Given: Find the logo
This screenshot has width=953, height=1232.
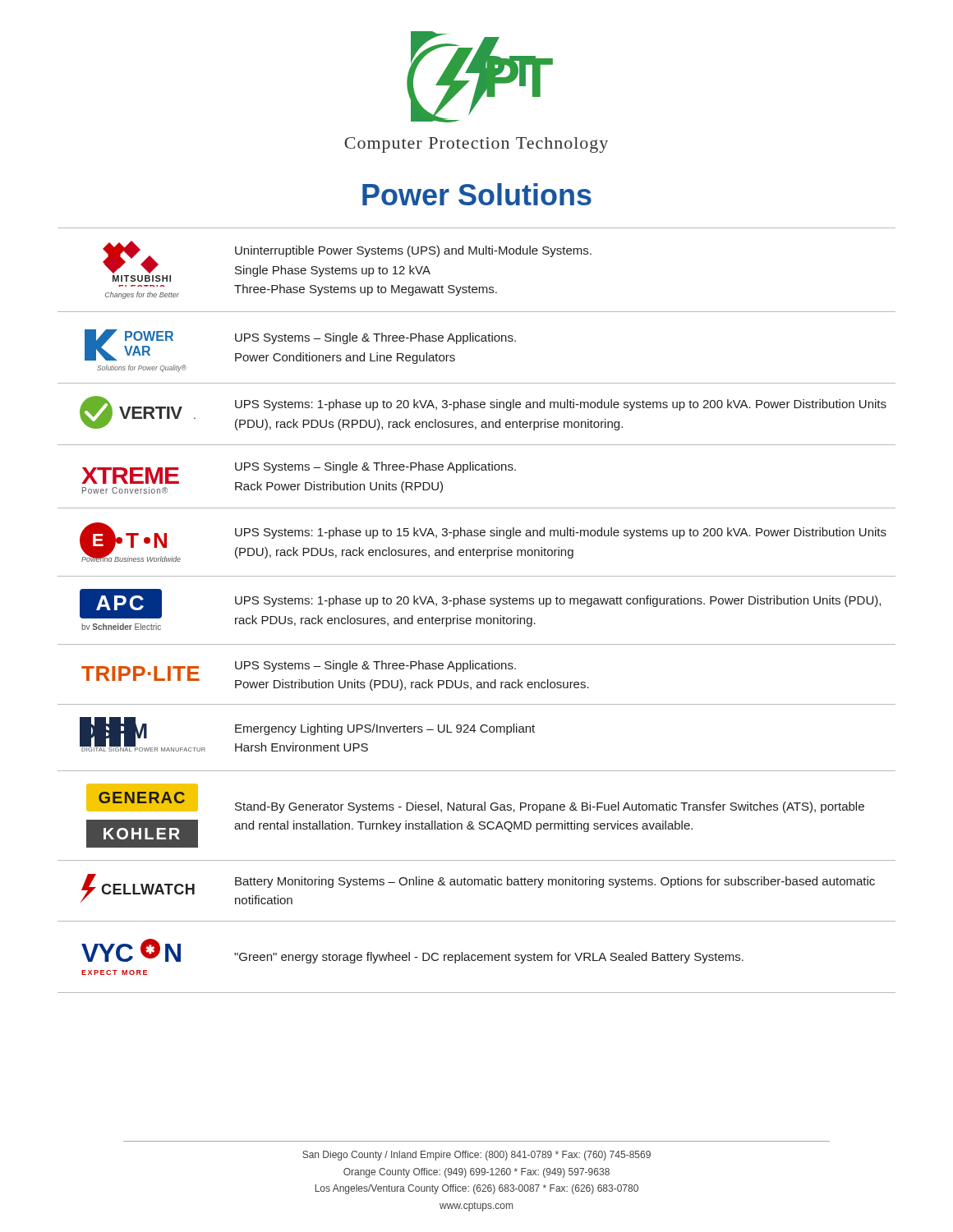Looking at the screenshot, I should (x=476, y=76).
